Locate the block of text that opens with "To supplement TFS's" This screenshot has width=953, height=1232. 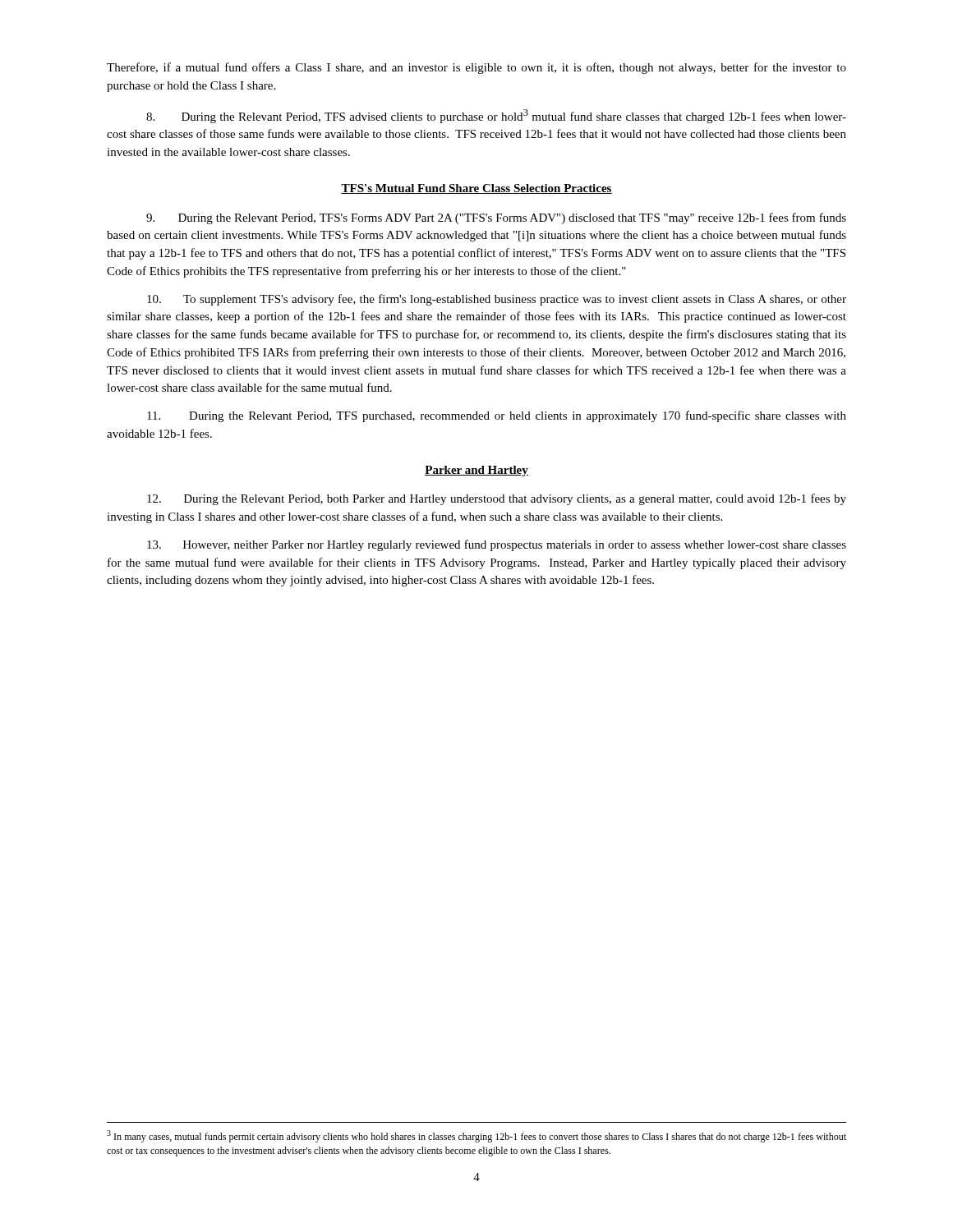pyautogui.click(x=476, y=343)
